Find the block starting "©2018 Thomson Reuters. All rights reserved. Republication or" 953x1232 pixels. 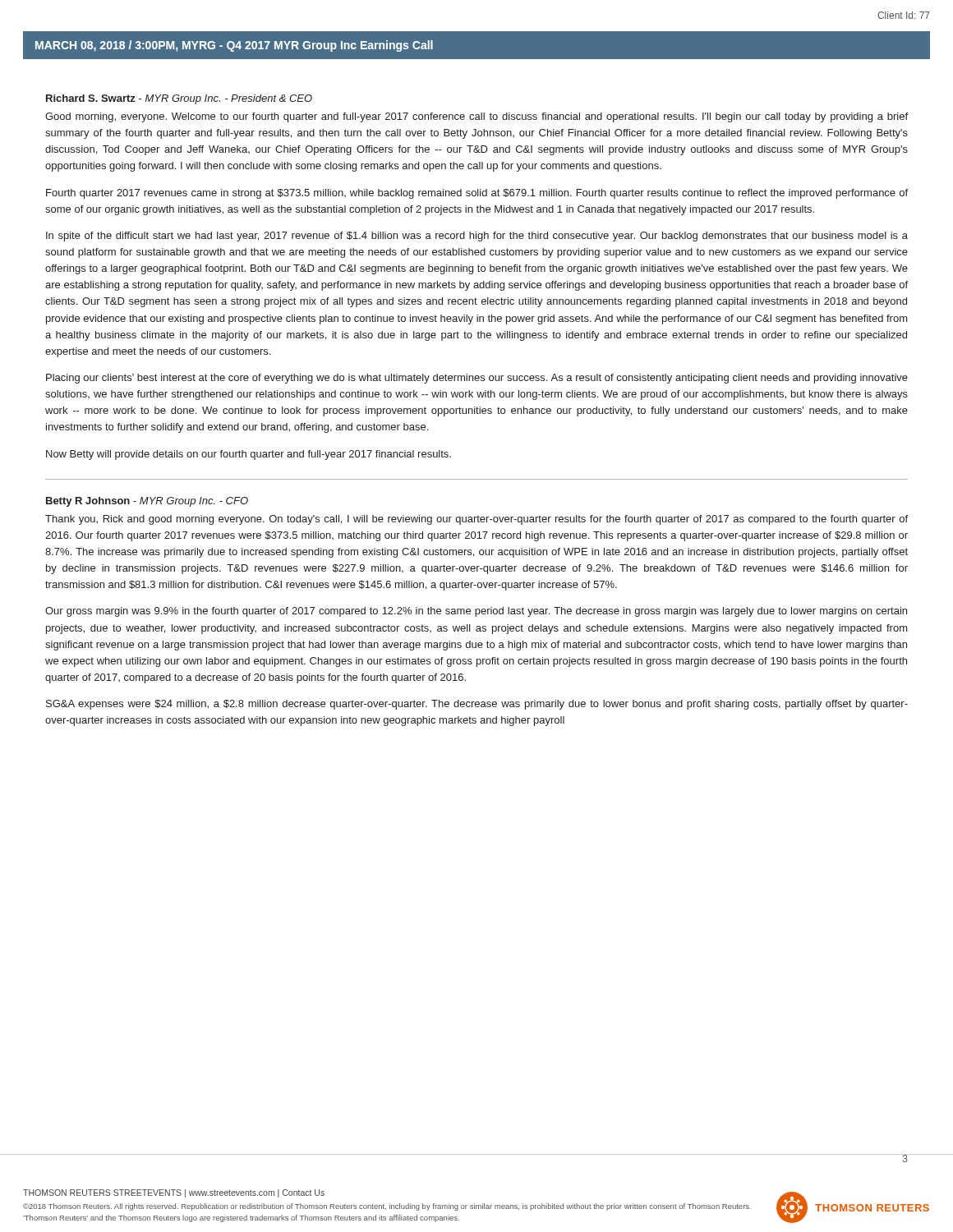[x=387, y=1212]
